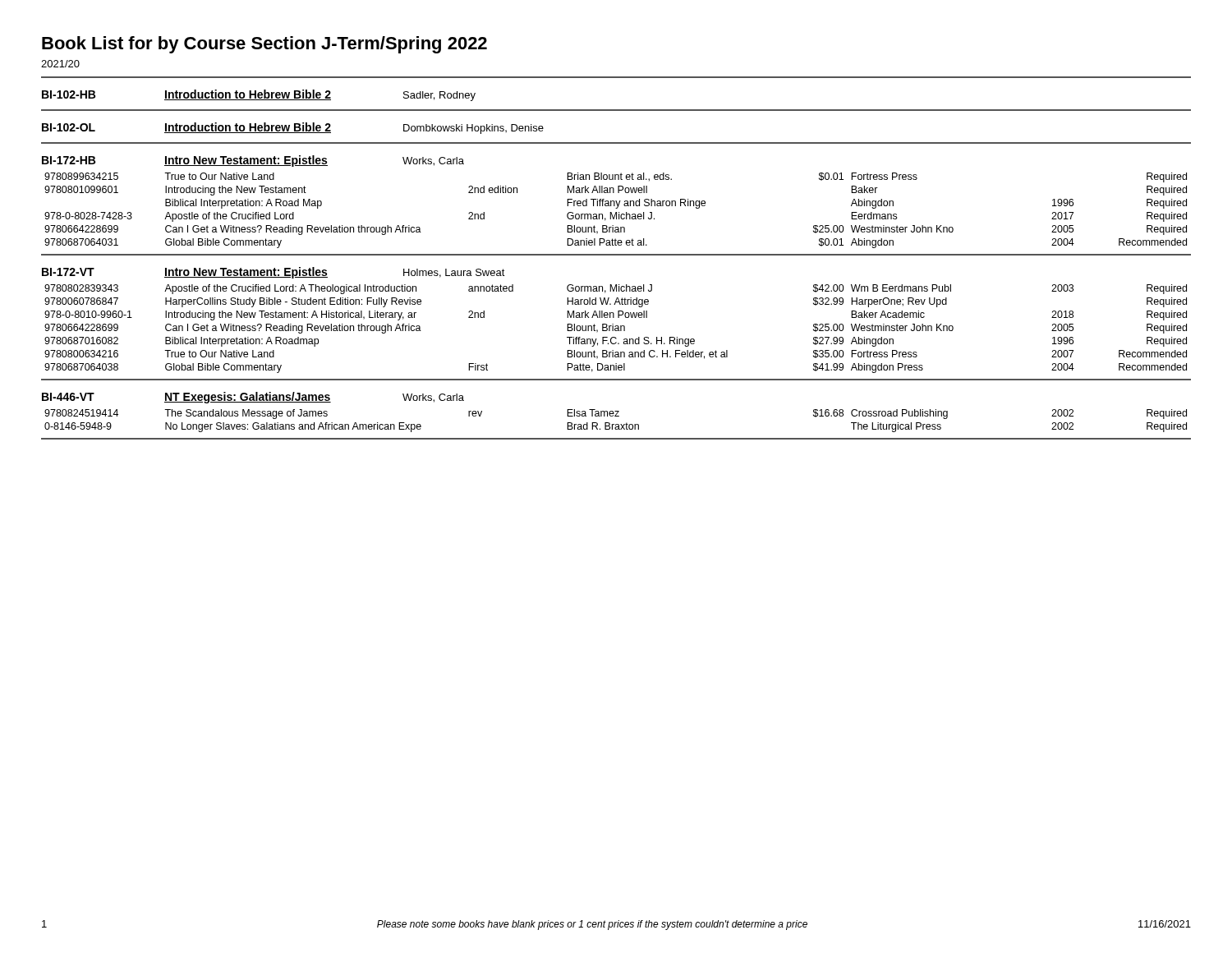Click on the block starting "Book List for by Course Section J-Term/Spring"
This screenshot has height=953, width=1232.
[x=264, y=43]
